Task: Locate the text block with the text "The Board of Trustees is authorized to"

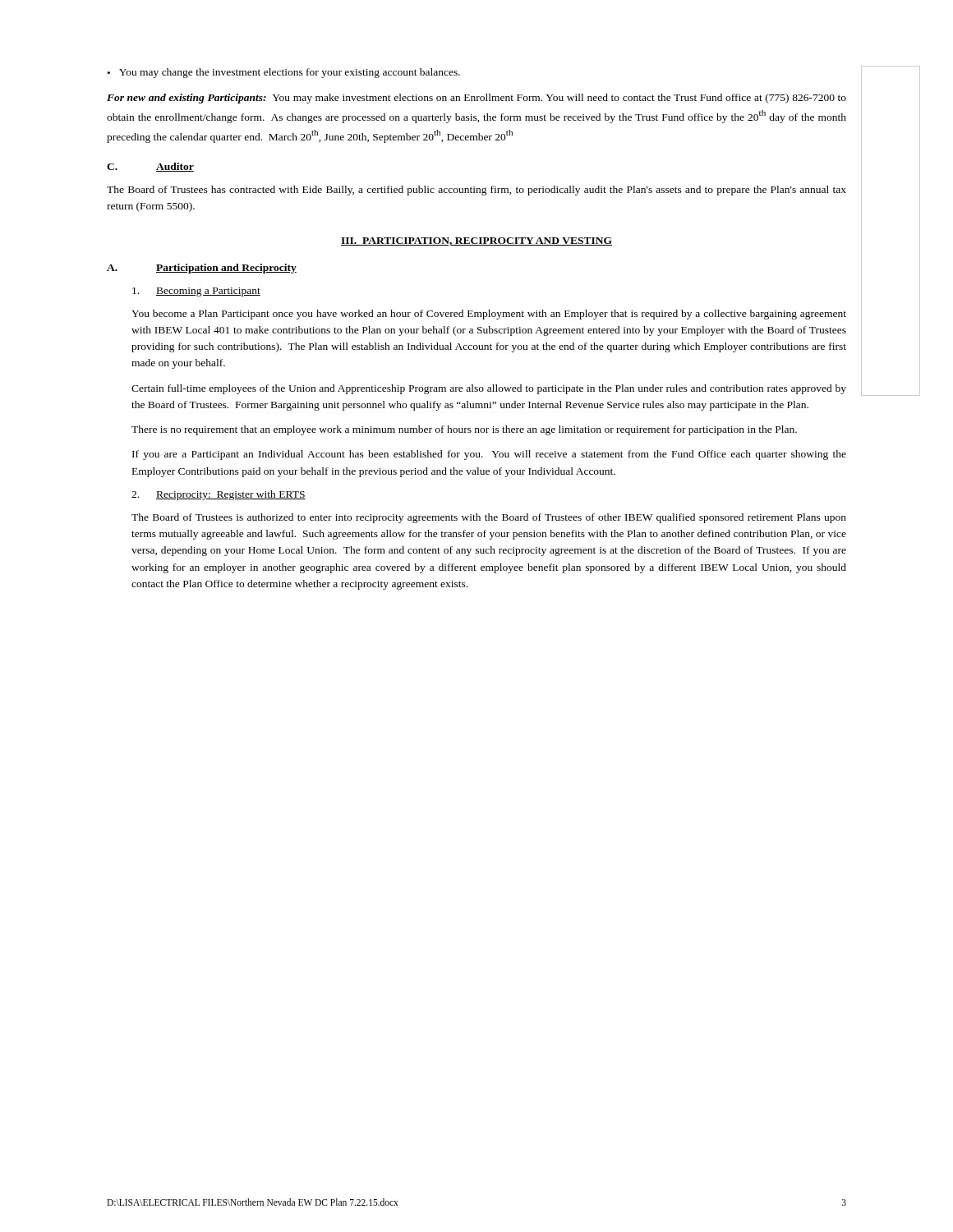Action: pyautogui.click(x=489, y=550)
